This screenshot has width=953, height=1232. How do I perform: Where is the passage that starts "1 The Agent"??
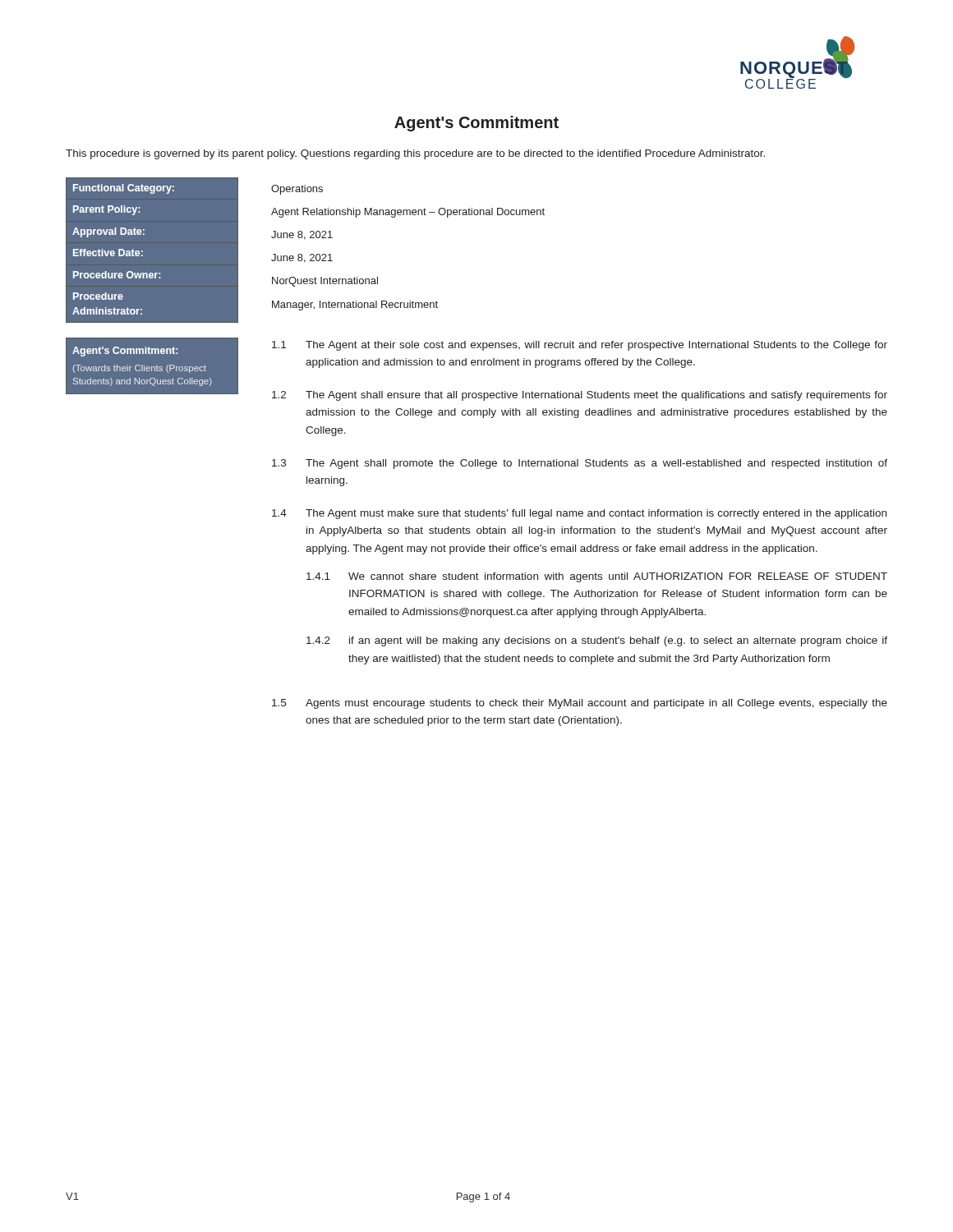(x=579, y=353)
